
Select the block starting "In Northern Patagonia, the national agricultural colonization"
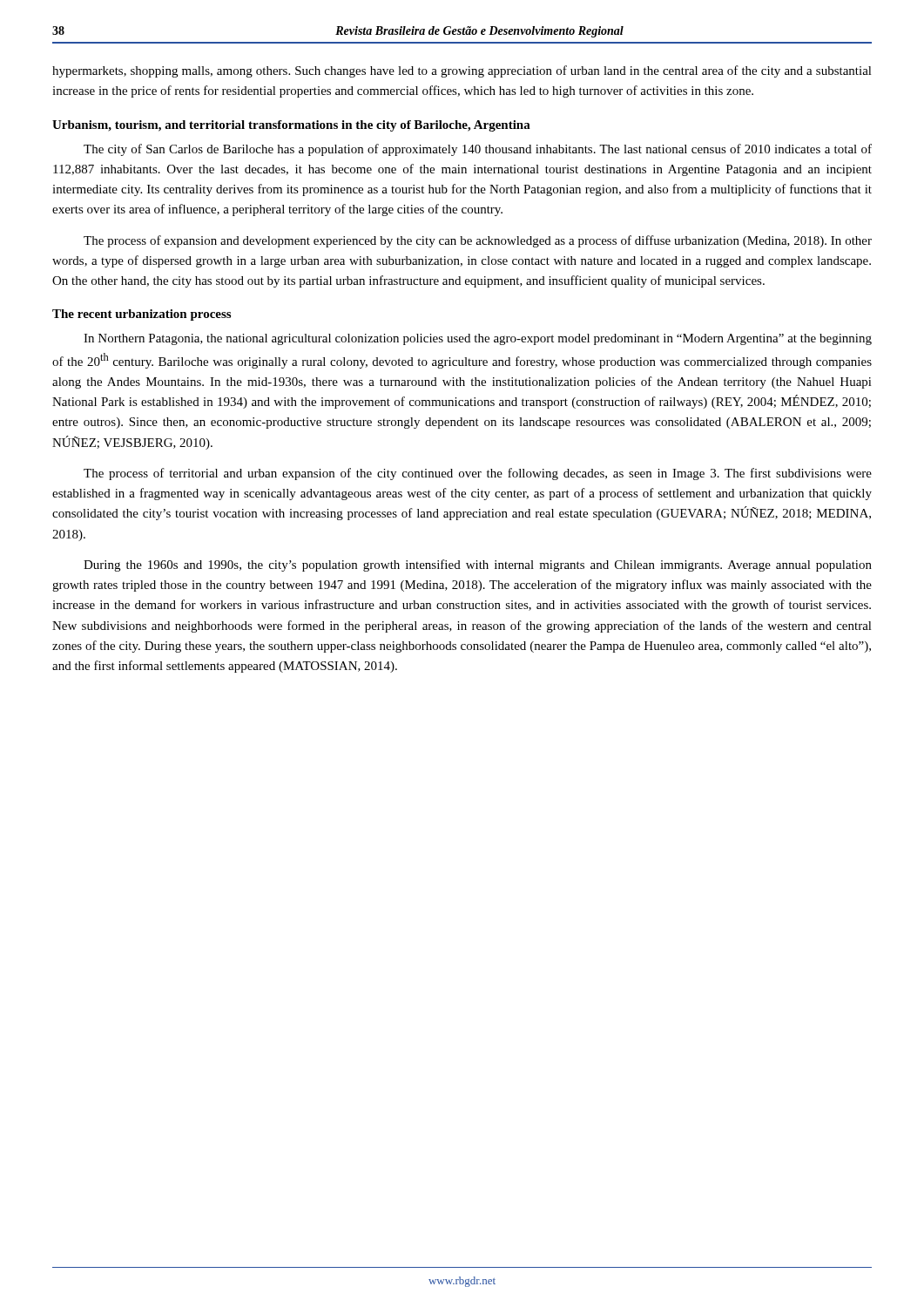click(x=462, y=390)
